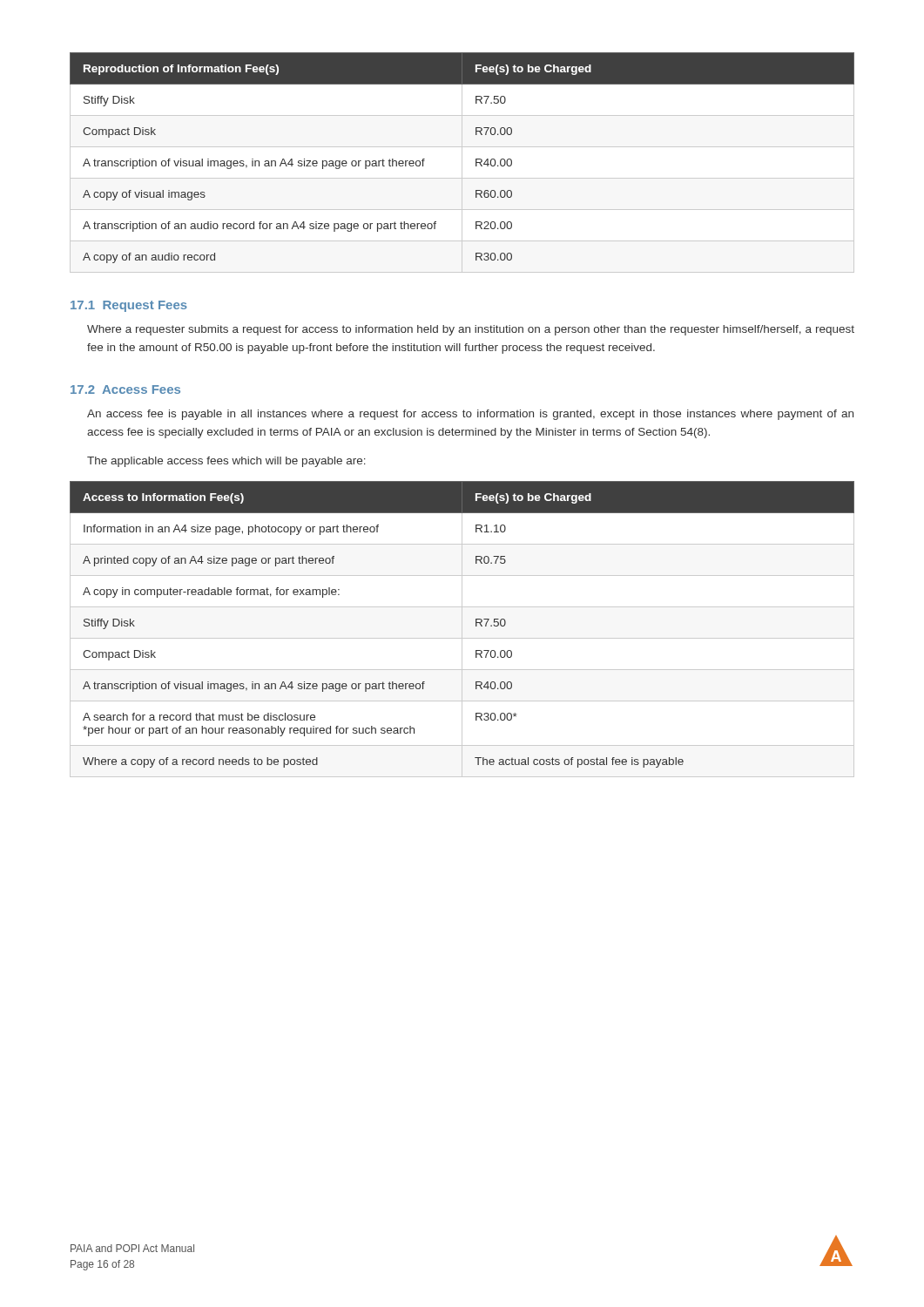The image size is (924, 1307).
Task: Locate the section header that says "17.2 Access Fees"
Action: tap(125, 389)
